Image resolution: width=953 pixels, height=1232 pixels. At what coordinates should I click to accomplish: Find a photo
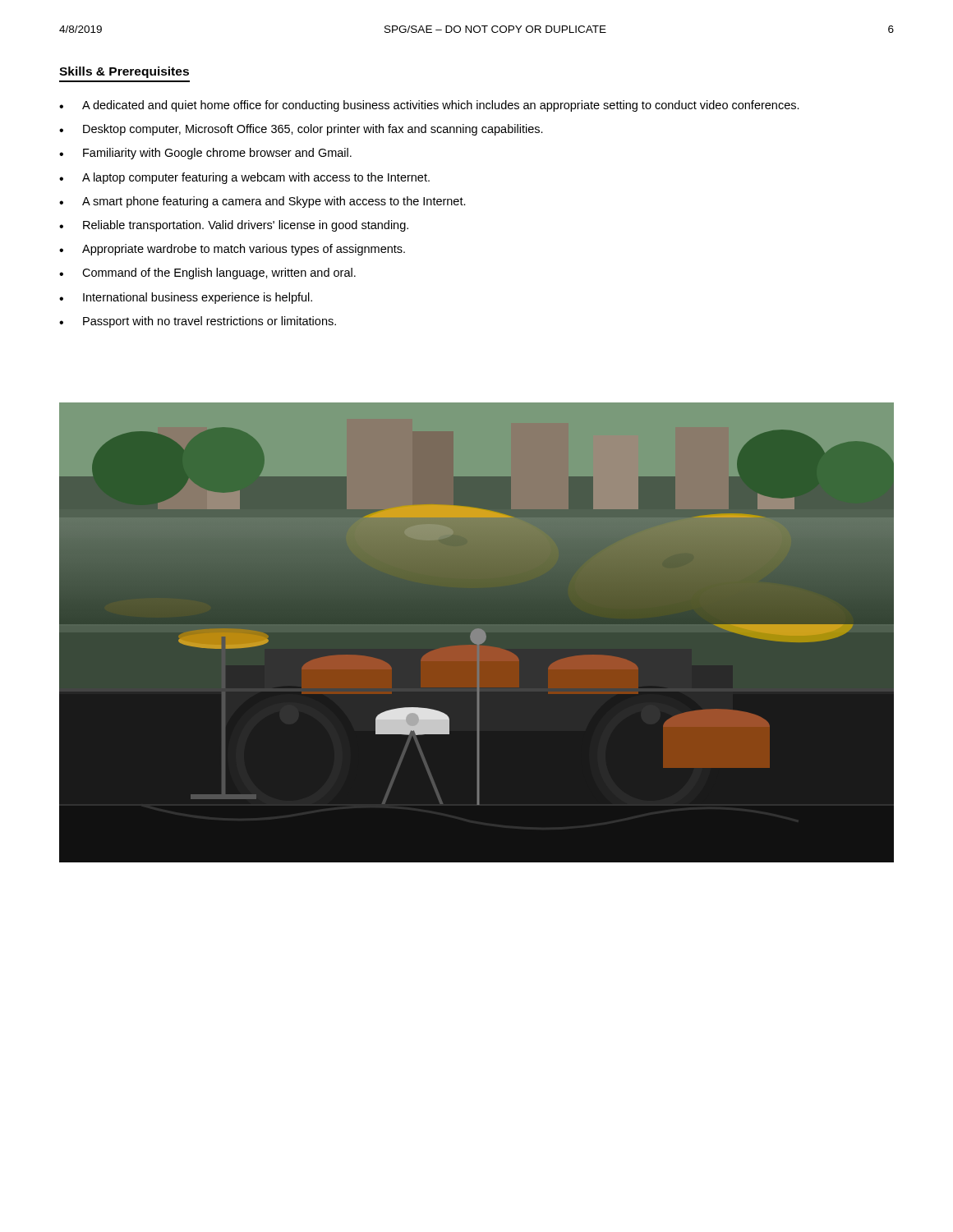476,634
